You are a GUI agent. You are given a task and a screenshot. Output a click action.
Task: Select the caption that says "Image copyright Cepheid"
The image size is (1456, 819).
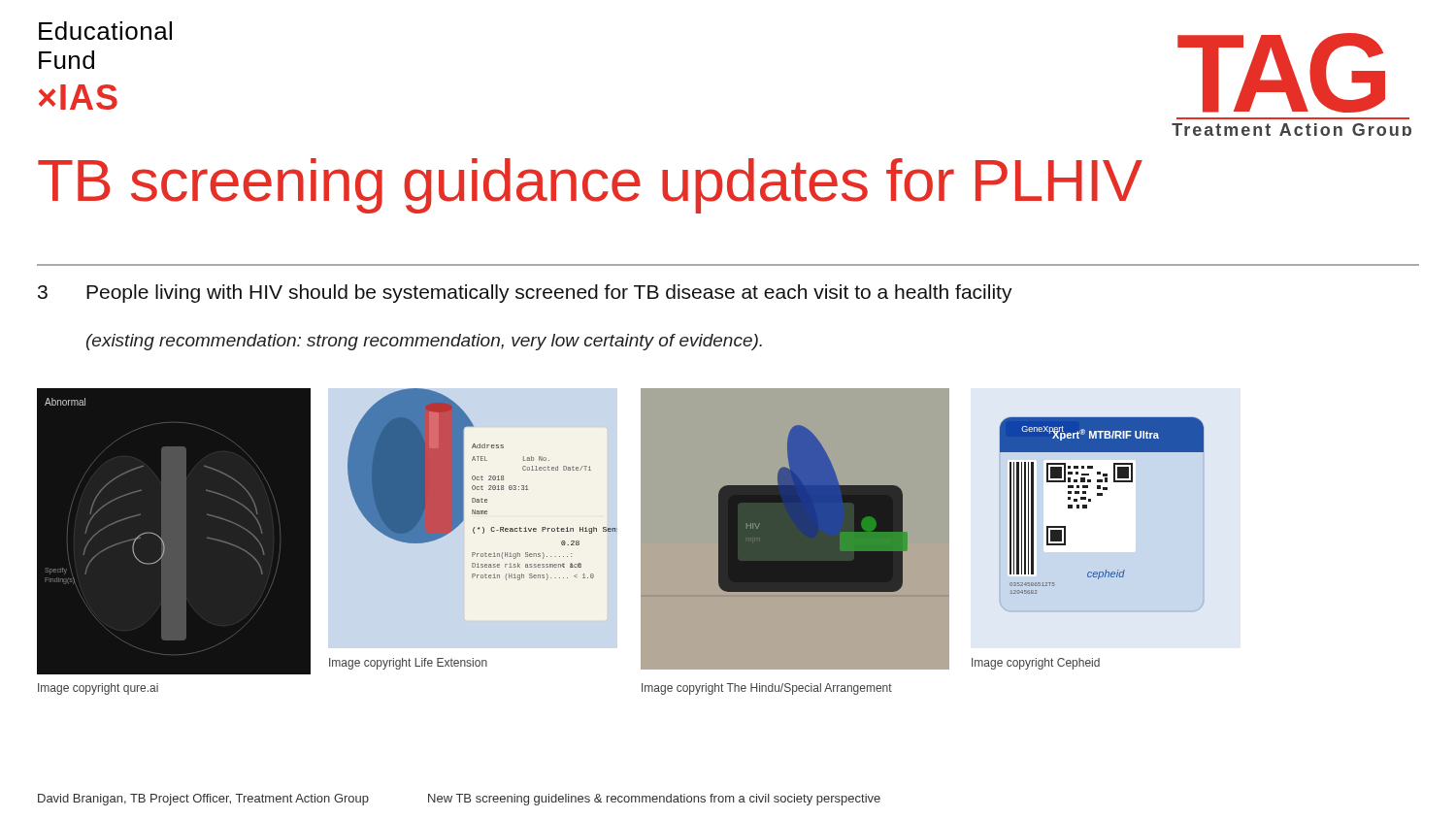pyautogui.click(x=1035, y=663)
